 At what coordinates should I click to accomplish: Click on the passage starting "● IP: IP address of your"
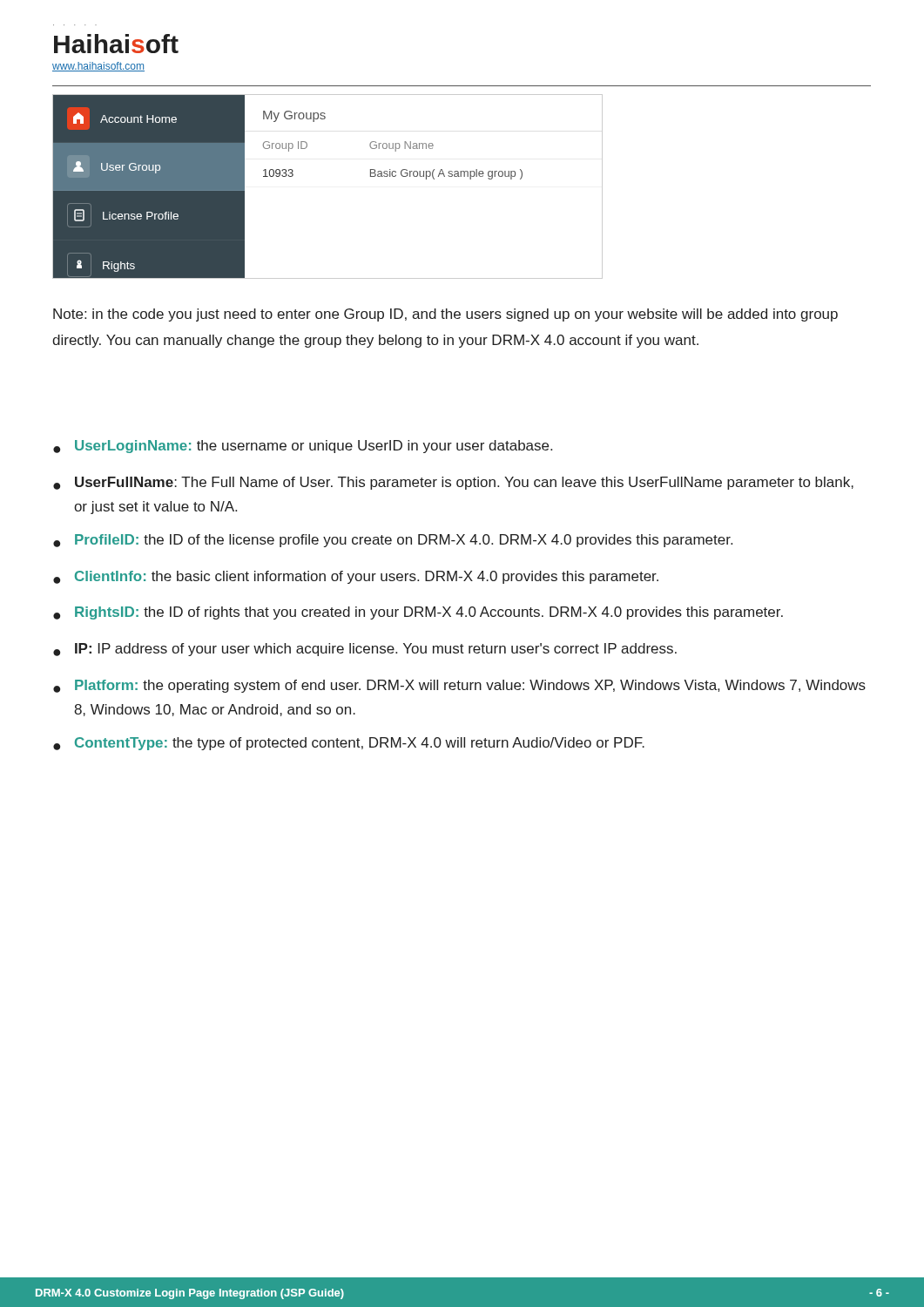click(462, 651)
